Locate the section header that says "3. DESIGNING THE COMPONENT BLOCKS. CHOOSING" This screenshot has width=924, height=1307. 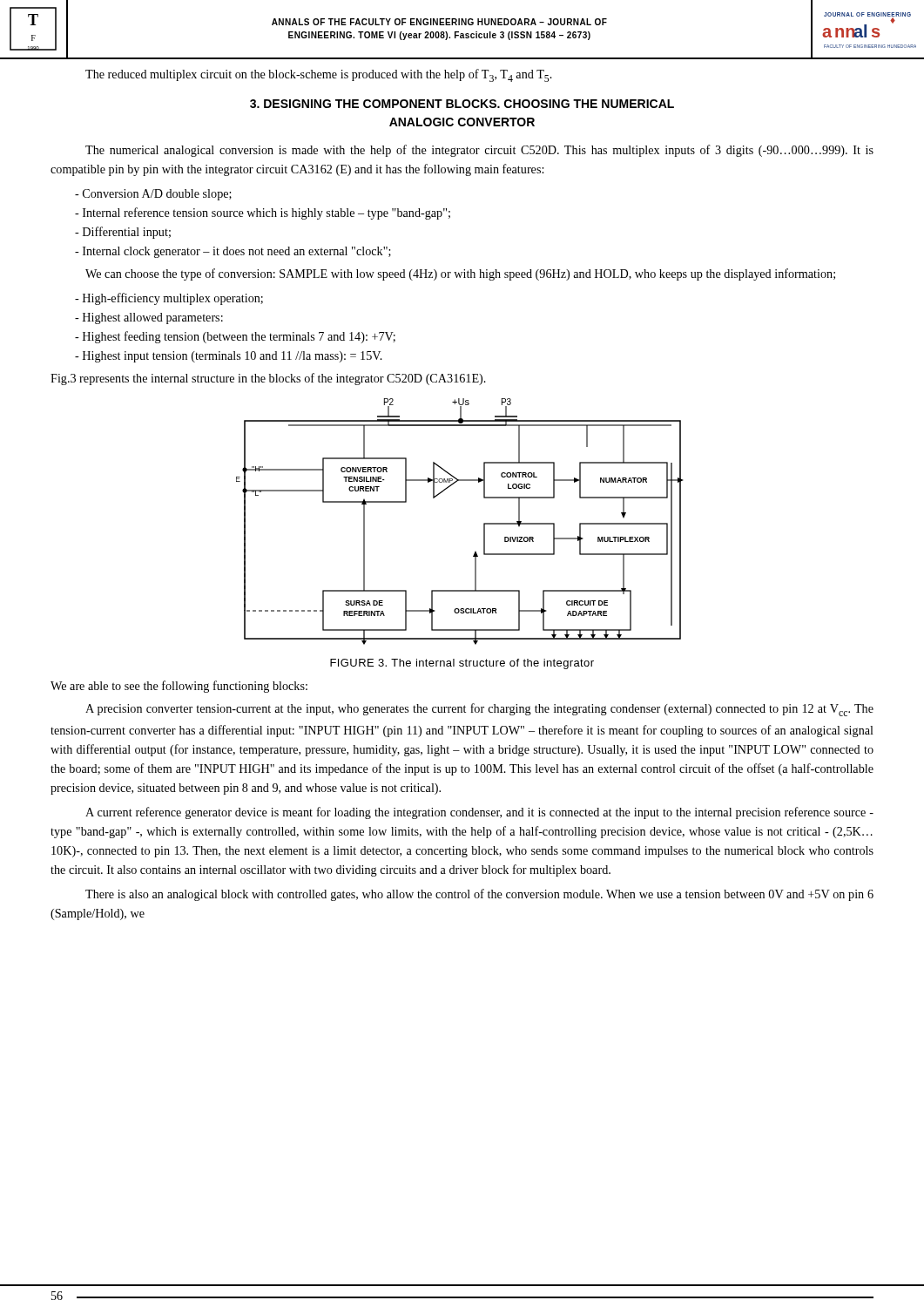[x=462, y=113]
